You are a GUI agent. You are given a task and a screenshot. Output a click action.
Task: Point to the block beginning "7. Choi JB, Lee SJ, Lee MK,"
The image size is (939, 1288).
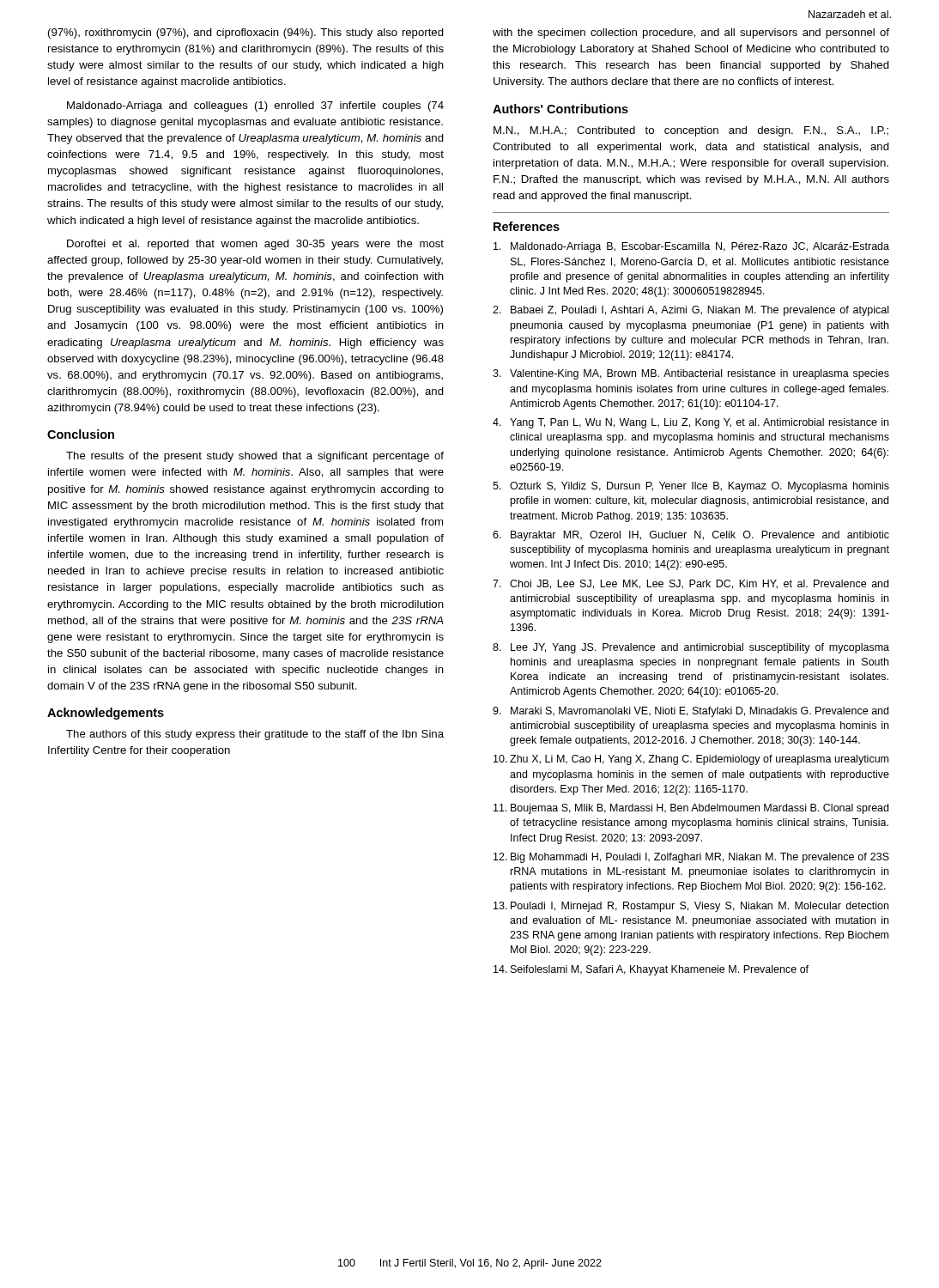pos(691,606)
